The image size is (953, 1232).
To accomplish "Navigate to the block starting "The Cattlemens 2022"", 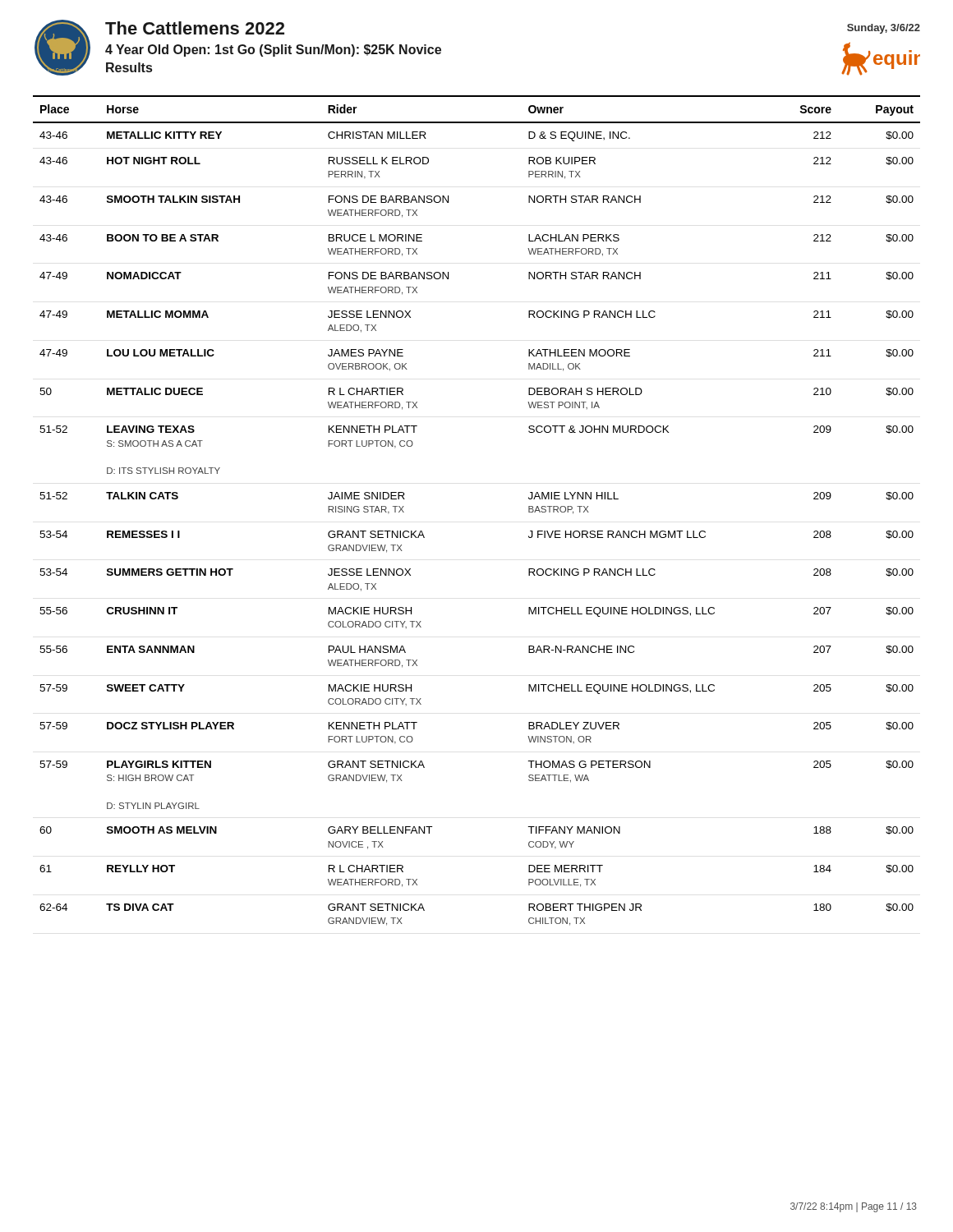I will (195, 28).
